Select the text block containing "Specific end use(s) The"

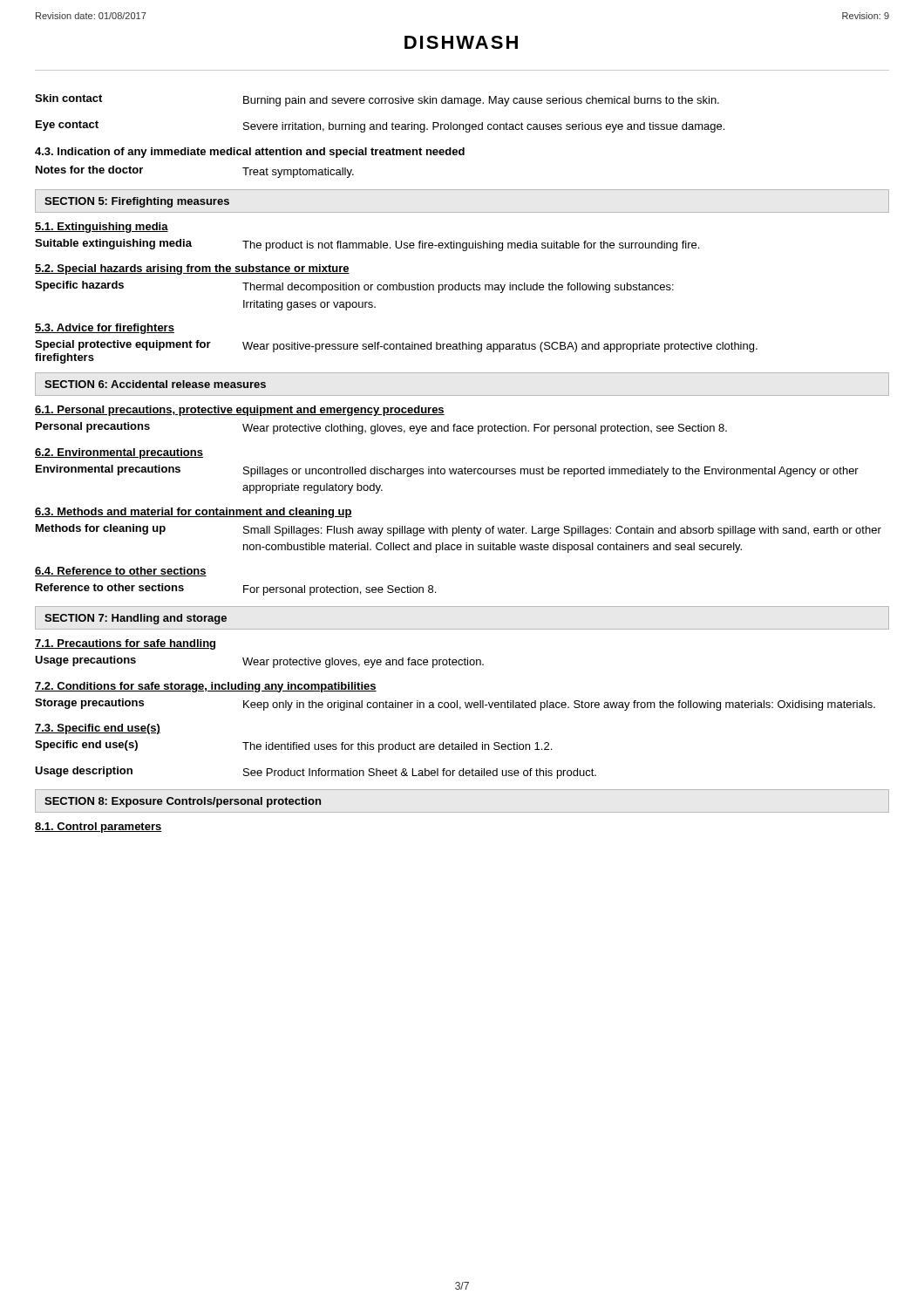tap(462, 746)
